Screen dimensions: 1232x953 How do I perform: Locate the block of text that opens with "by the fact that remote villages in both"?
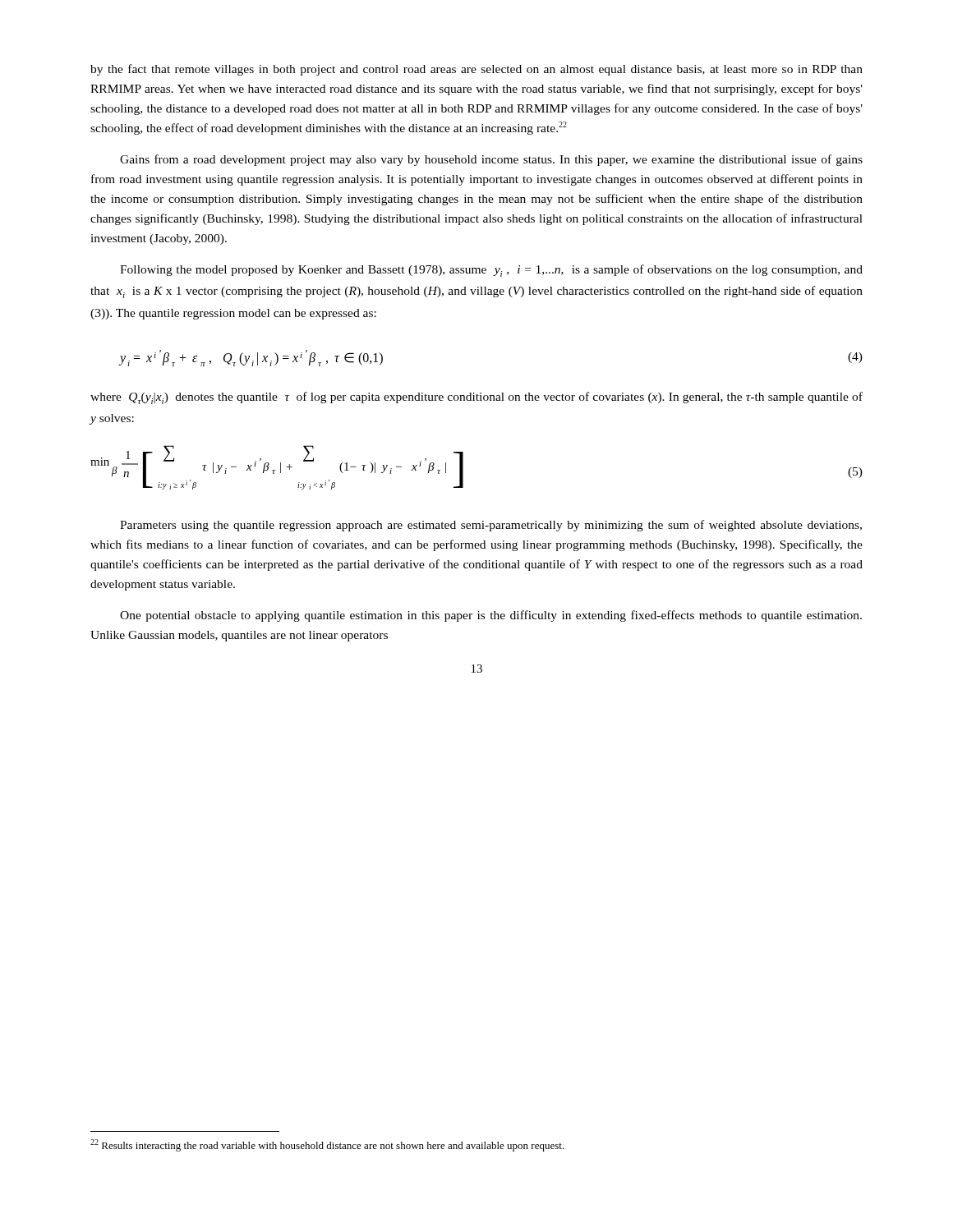(x=476, y=98)
